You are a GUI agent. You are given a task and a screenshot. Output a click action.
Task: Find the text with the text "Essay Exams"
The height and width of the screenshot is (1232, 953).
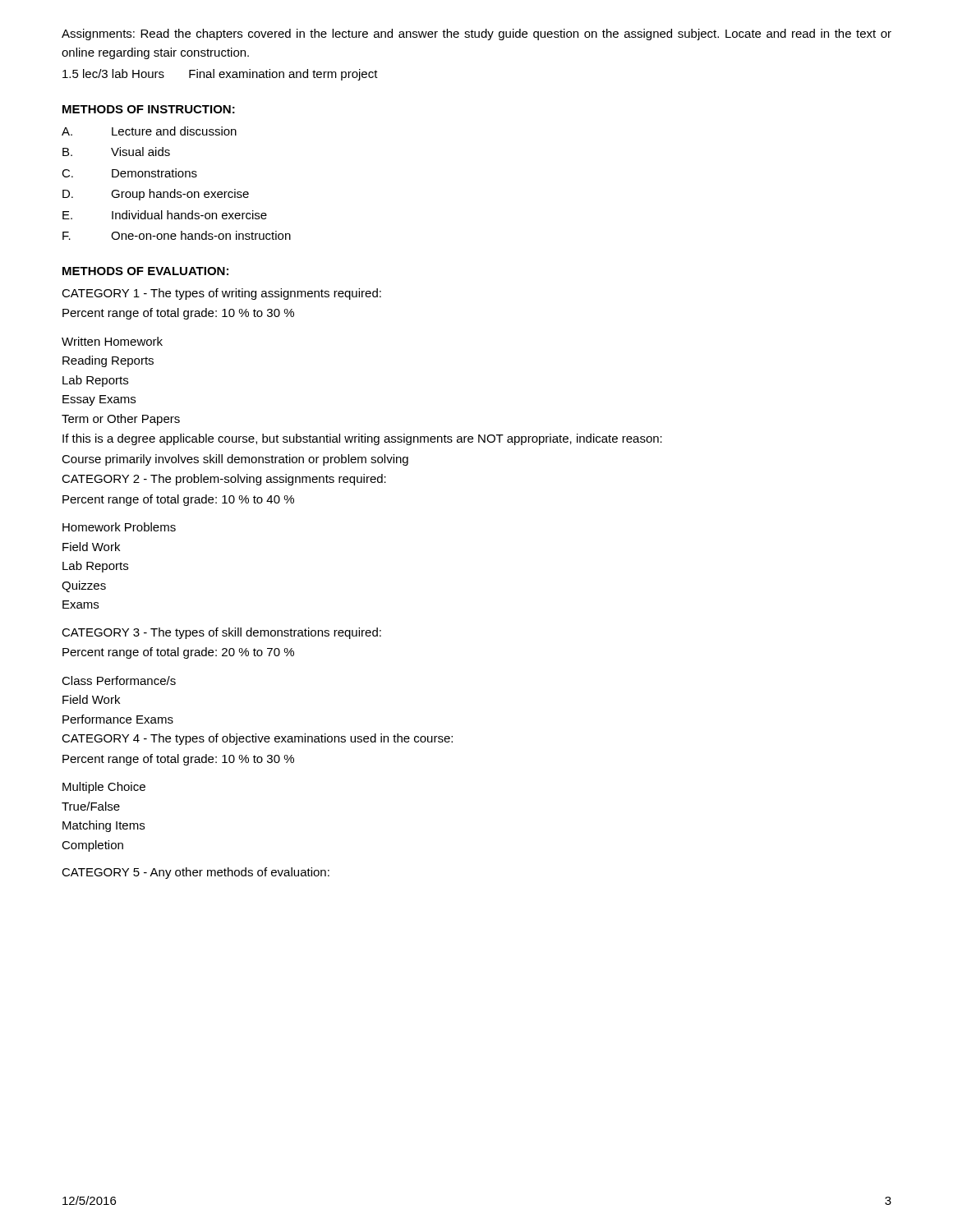(99, 399)
